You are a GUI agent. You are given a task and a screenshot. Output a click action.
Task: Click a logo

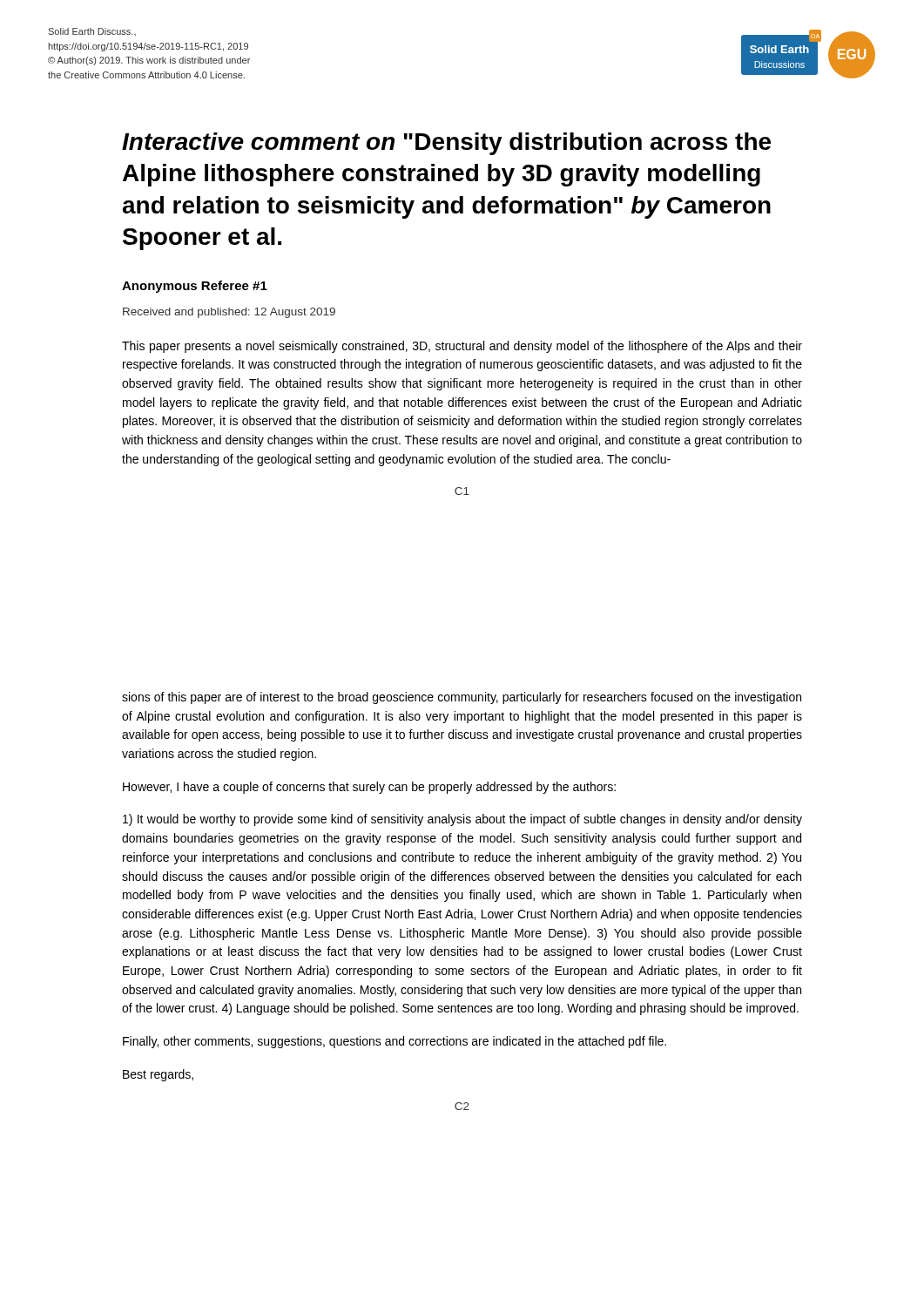(809, 55)
